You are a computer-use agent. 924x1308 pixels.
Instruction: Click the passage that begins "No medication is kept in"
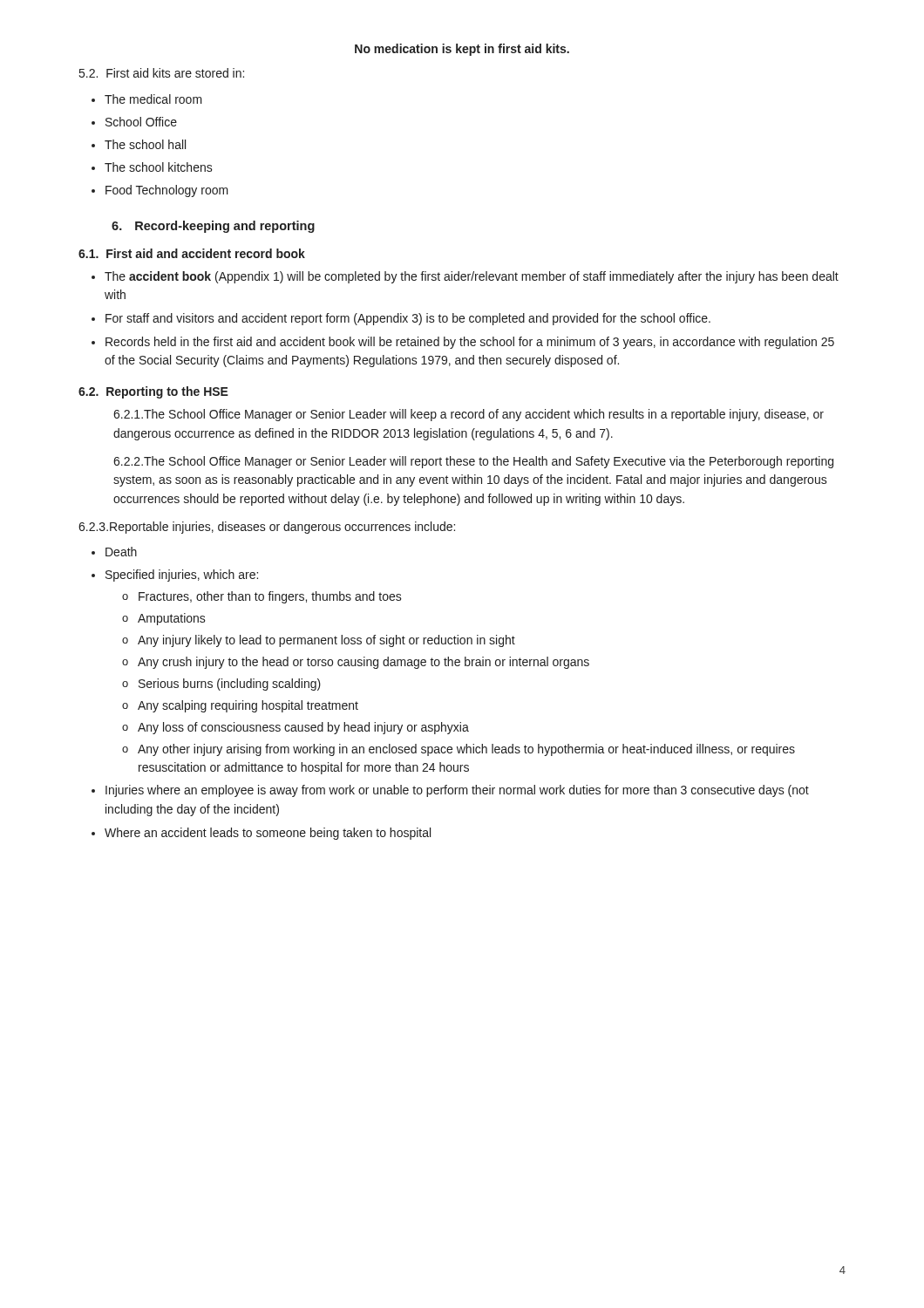(x=462, y=49)
